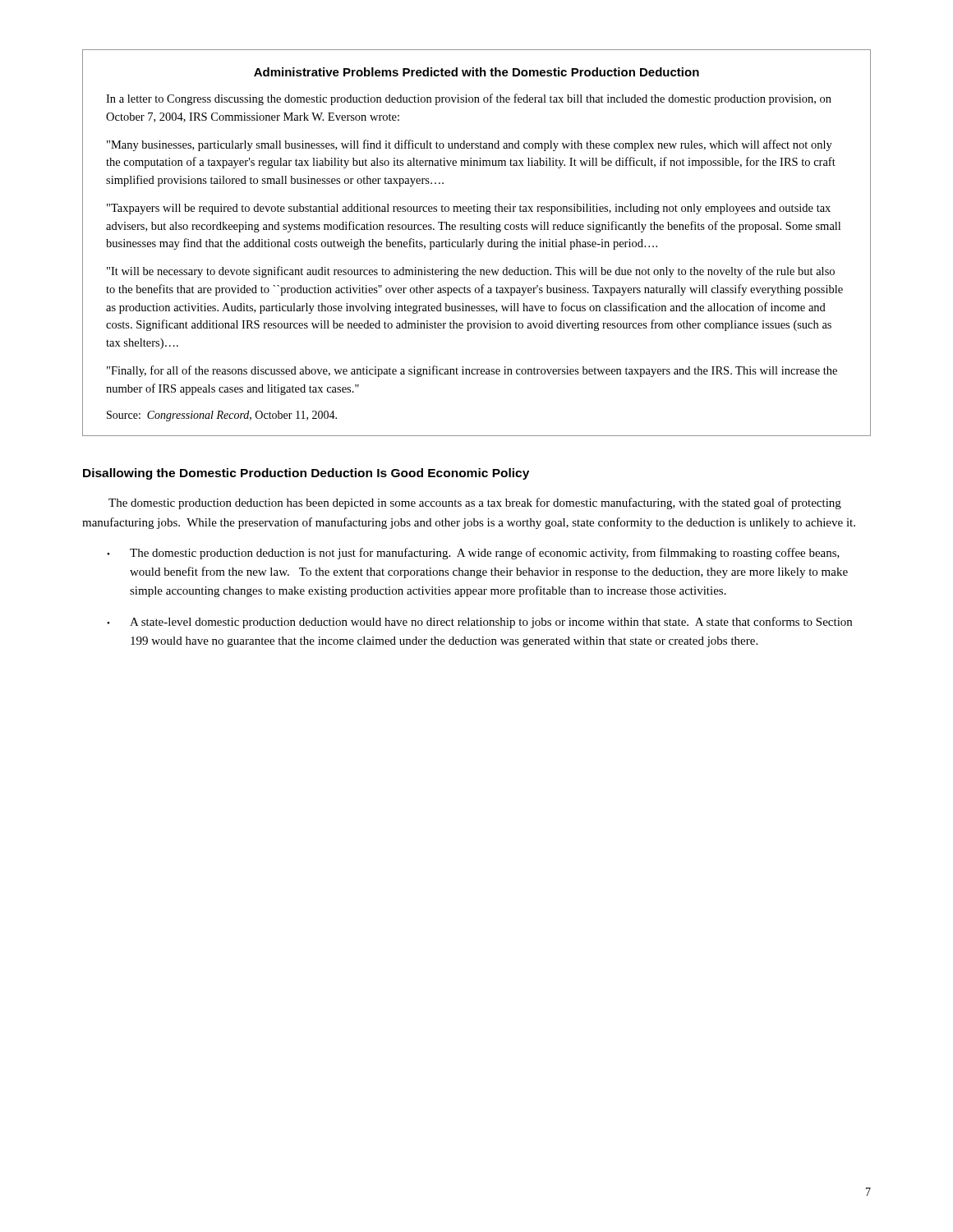
Task: Point to the block starting ""It will be necessary to devote"
Action: tap(475, 307)
